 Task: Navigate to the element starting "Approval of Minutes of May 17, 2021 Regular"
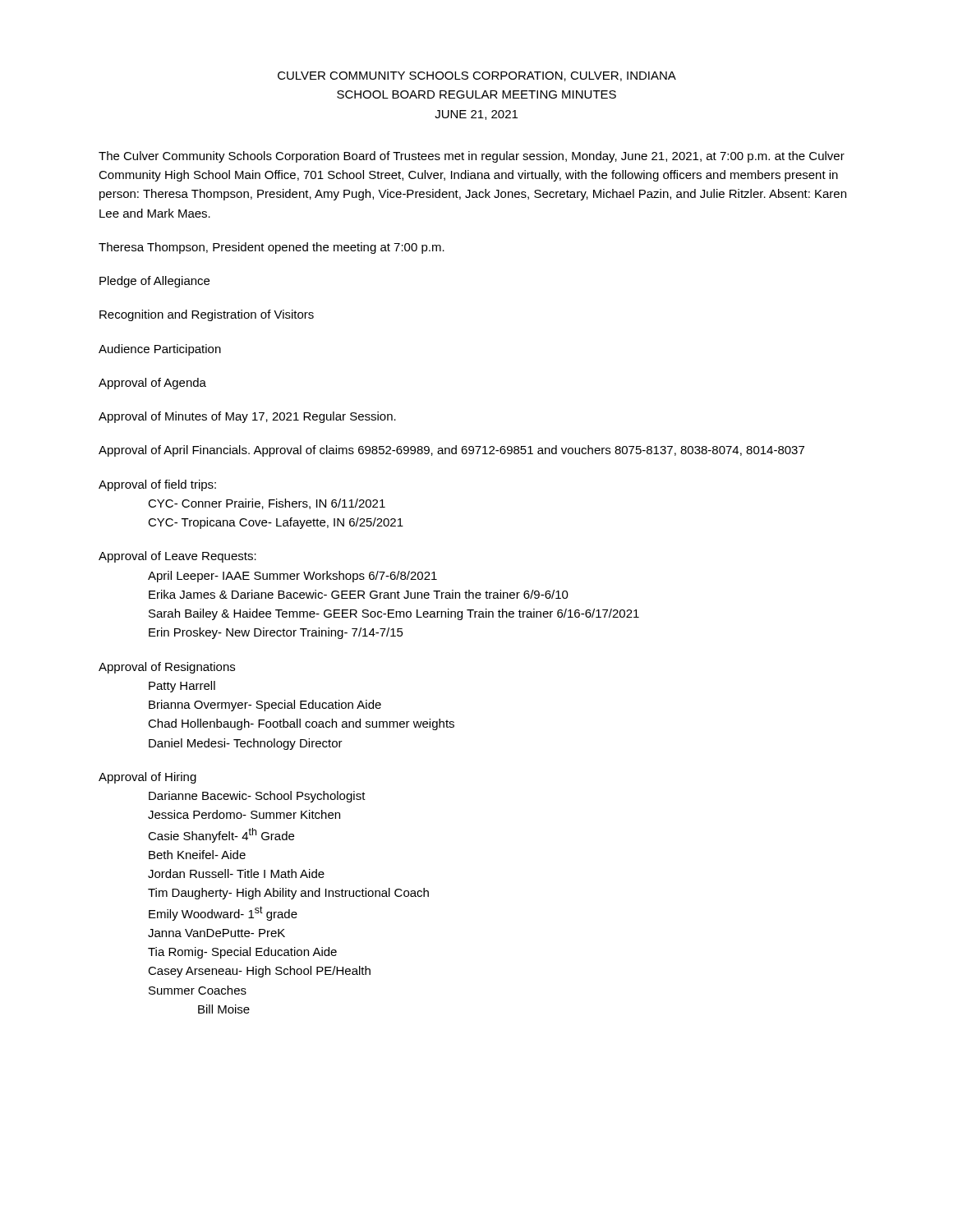pyautogui.click(x=248, y=416)
